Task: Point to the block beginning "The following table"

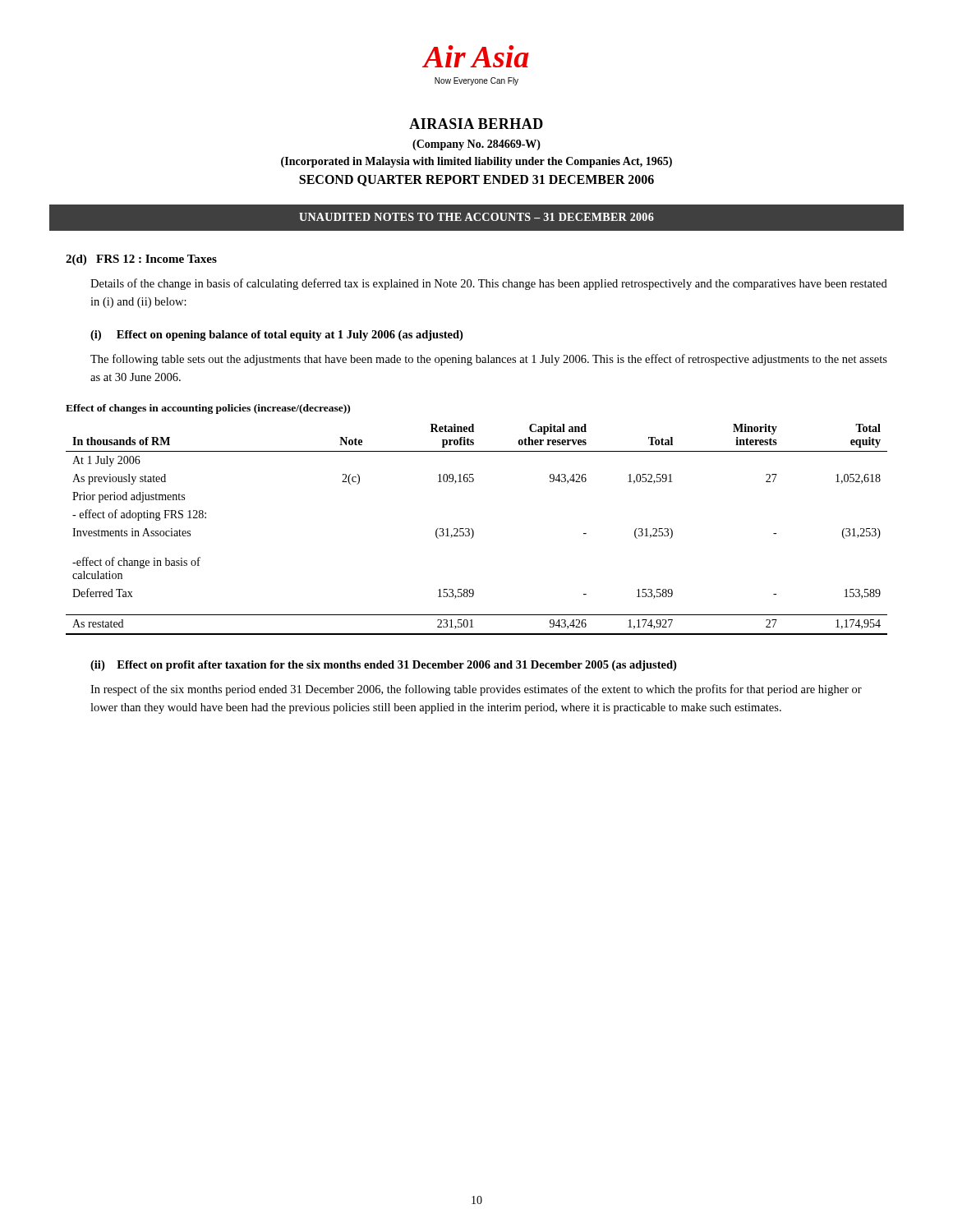Action: (x=489, y=368)
